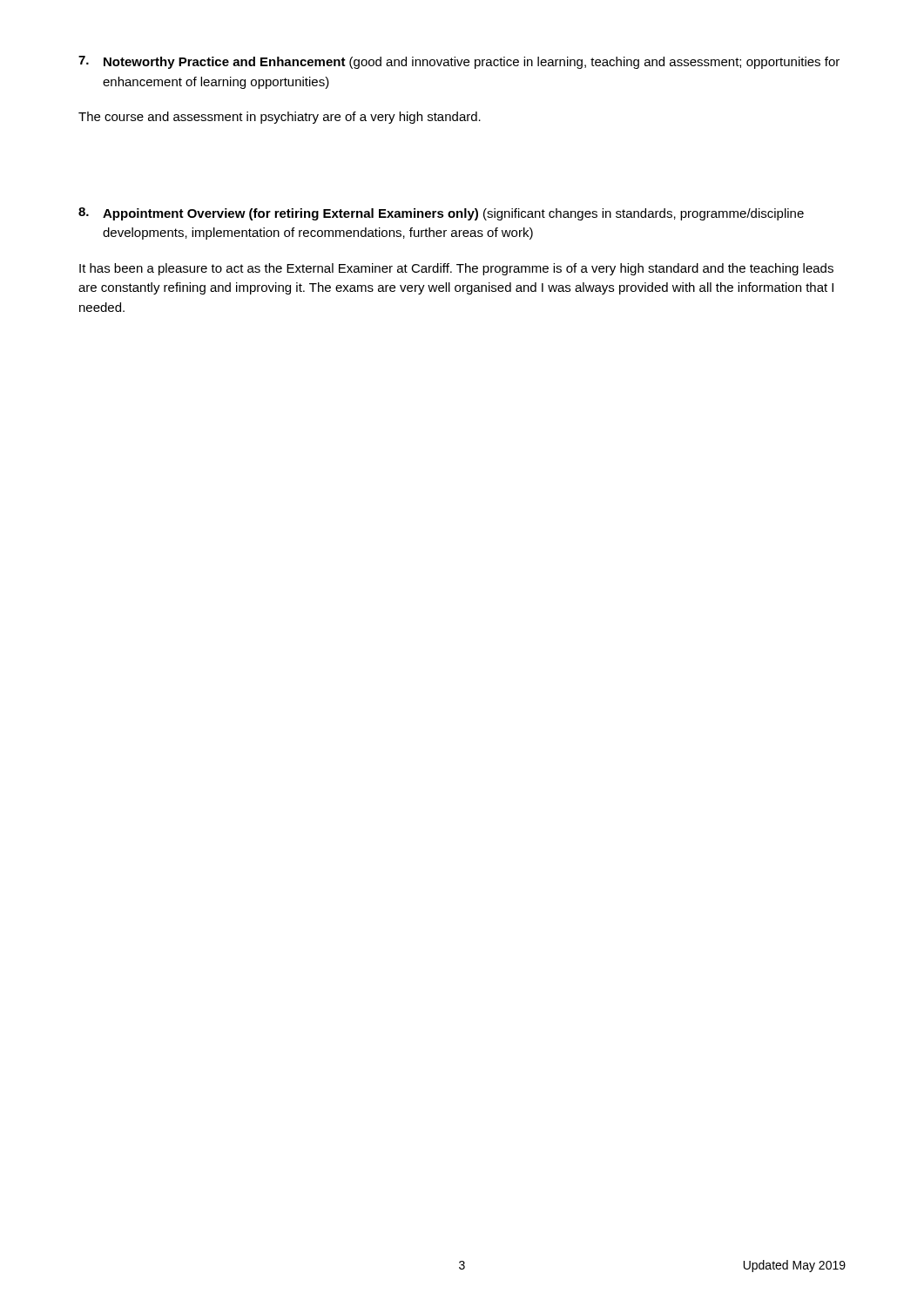
Task: Select the list item that says "7. Noteworthy Practice and"
Action: point(462,72)
